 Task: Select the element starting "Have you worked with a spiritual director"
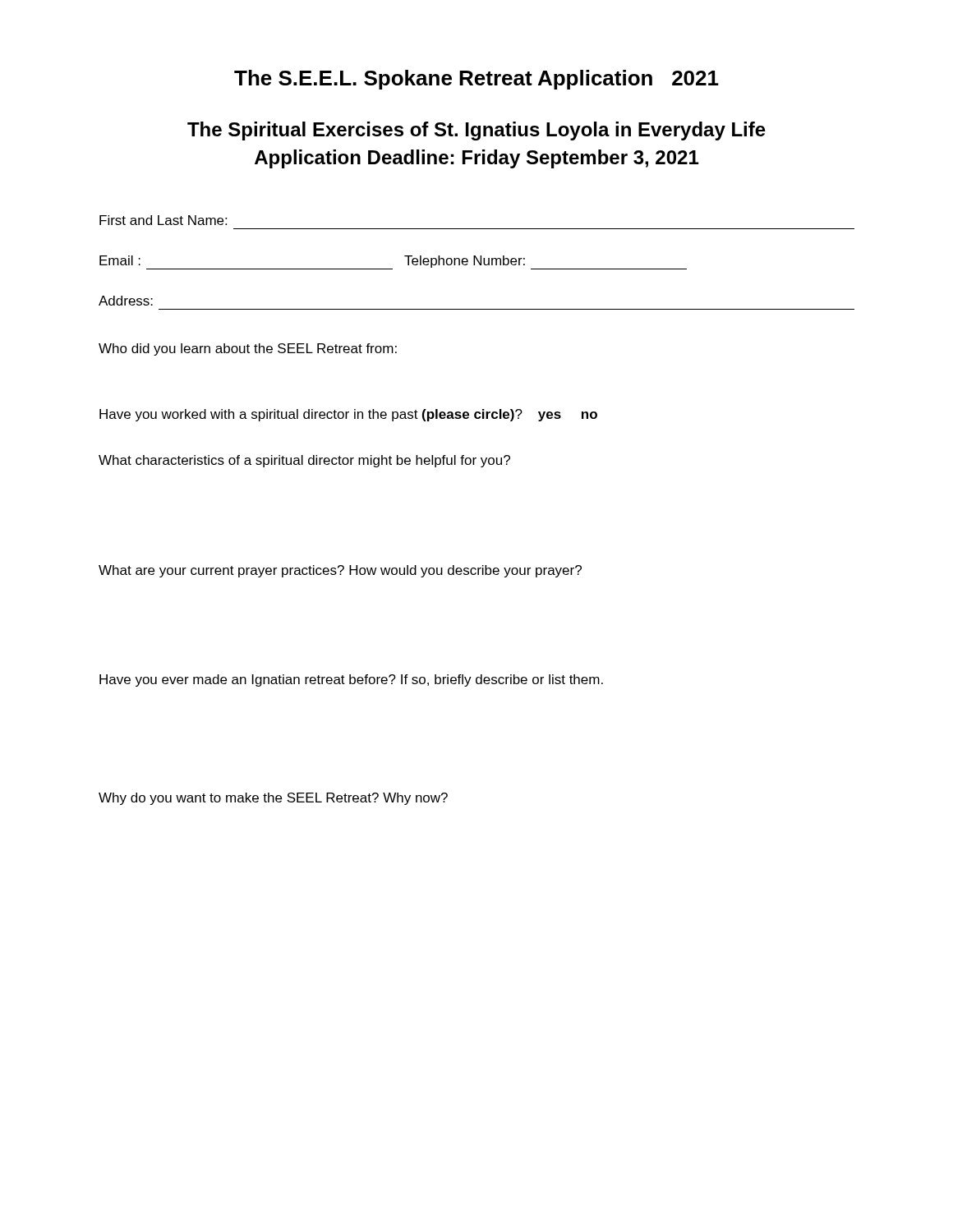pos(348,414)
